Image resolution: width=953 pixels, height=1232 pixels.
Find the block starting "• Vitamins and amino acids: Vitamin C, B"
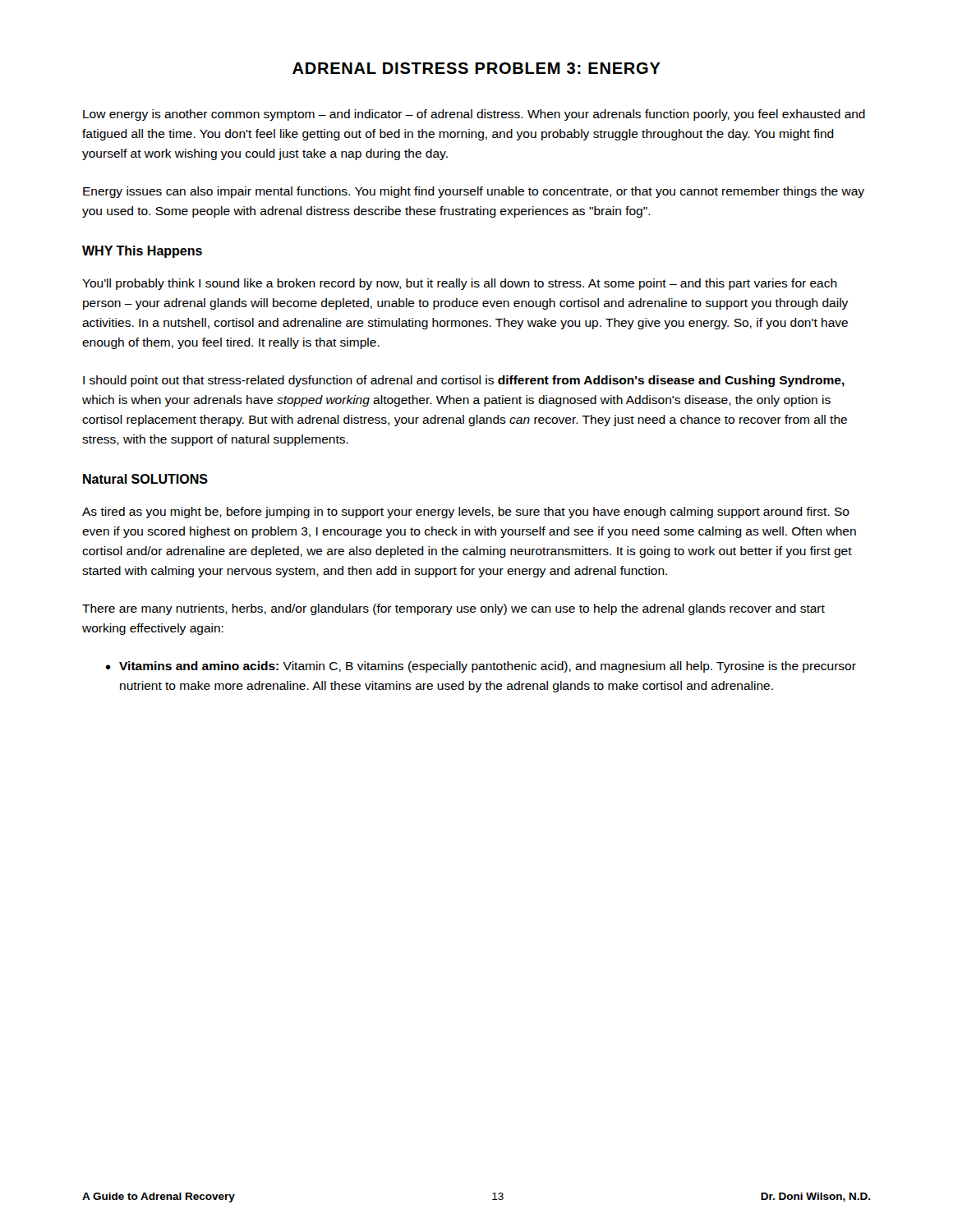[x=488, y=676]
